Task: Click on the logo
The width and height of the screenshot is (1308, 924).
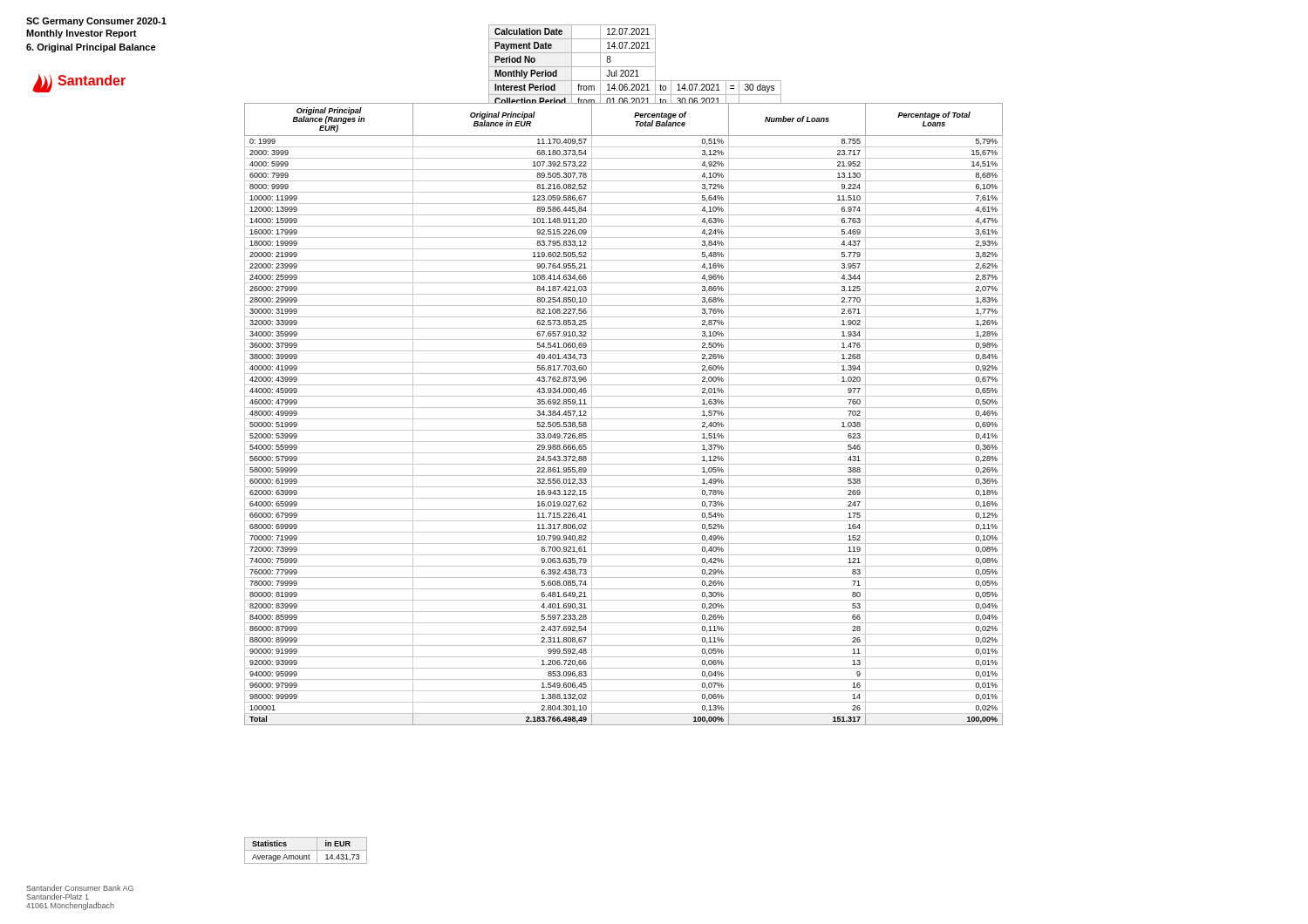Action: 78,81
